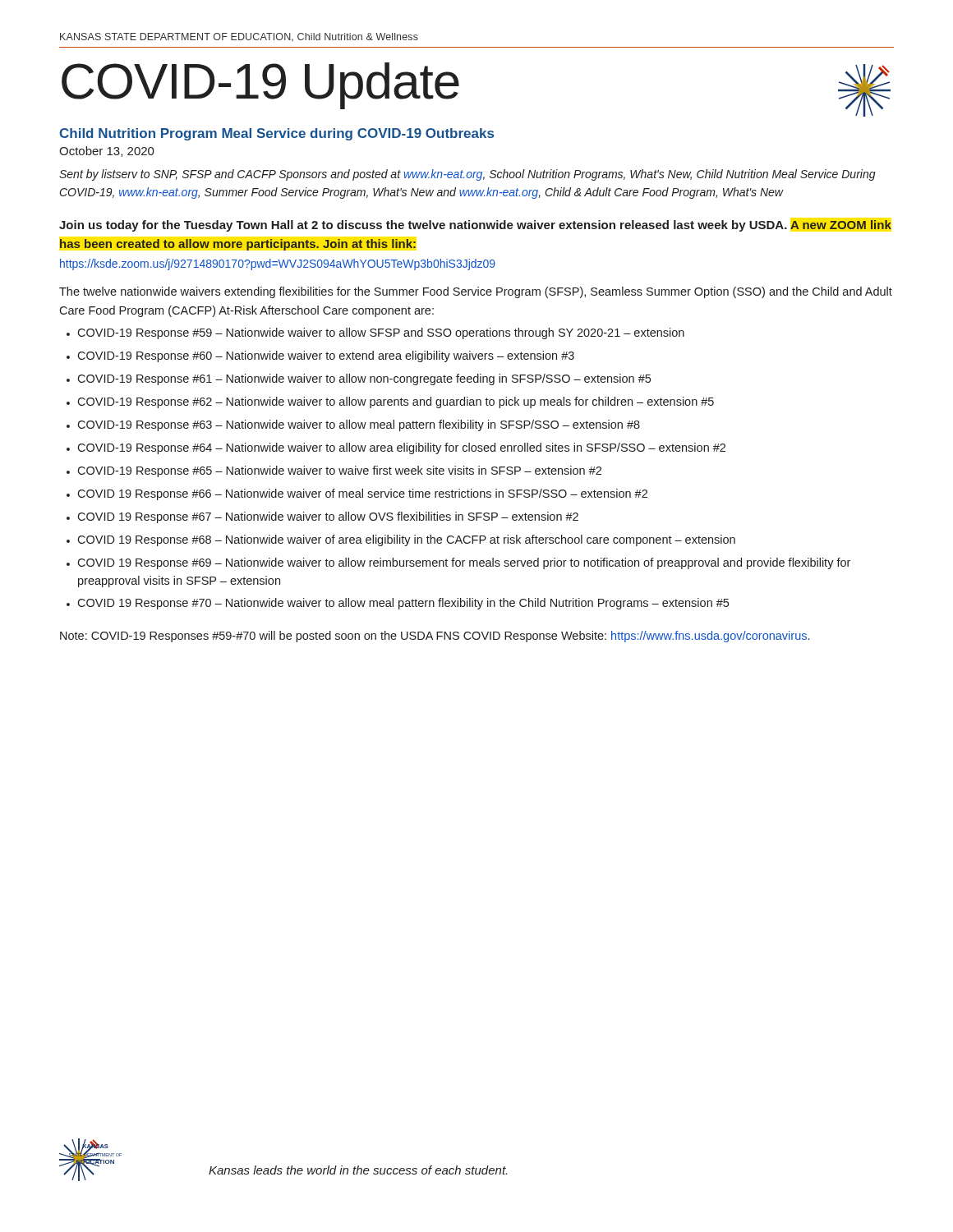
Task: Locate the block of text that opens with "• COVID 19 Response #68 – Nationwide"
Action: click(x=476, y=541)
